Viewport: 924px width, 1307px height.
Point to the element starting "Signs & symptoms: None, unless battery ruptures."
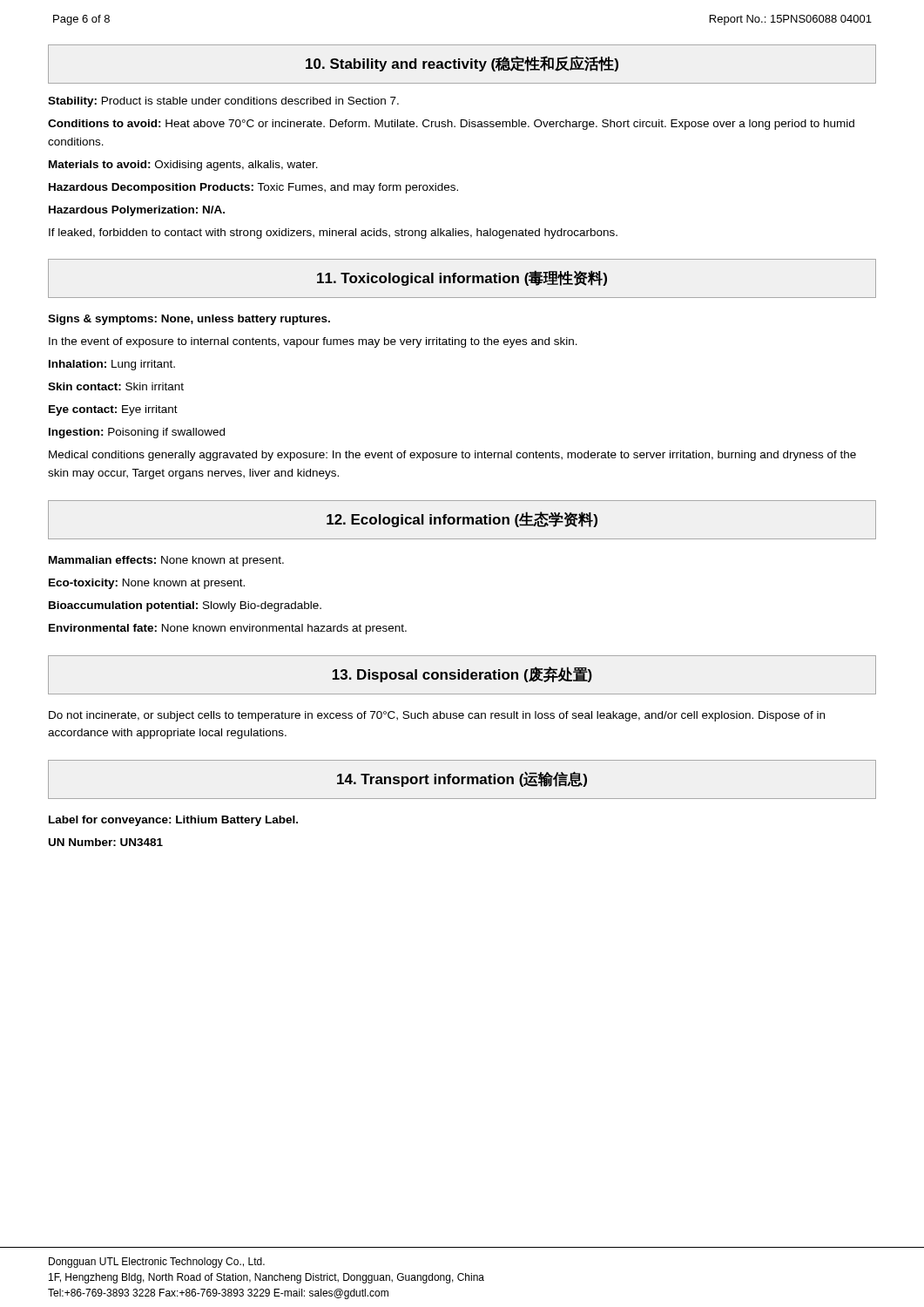(189, 319)
